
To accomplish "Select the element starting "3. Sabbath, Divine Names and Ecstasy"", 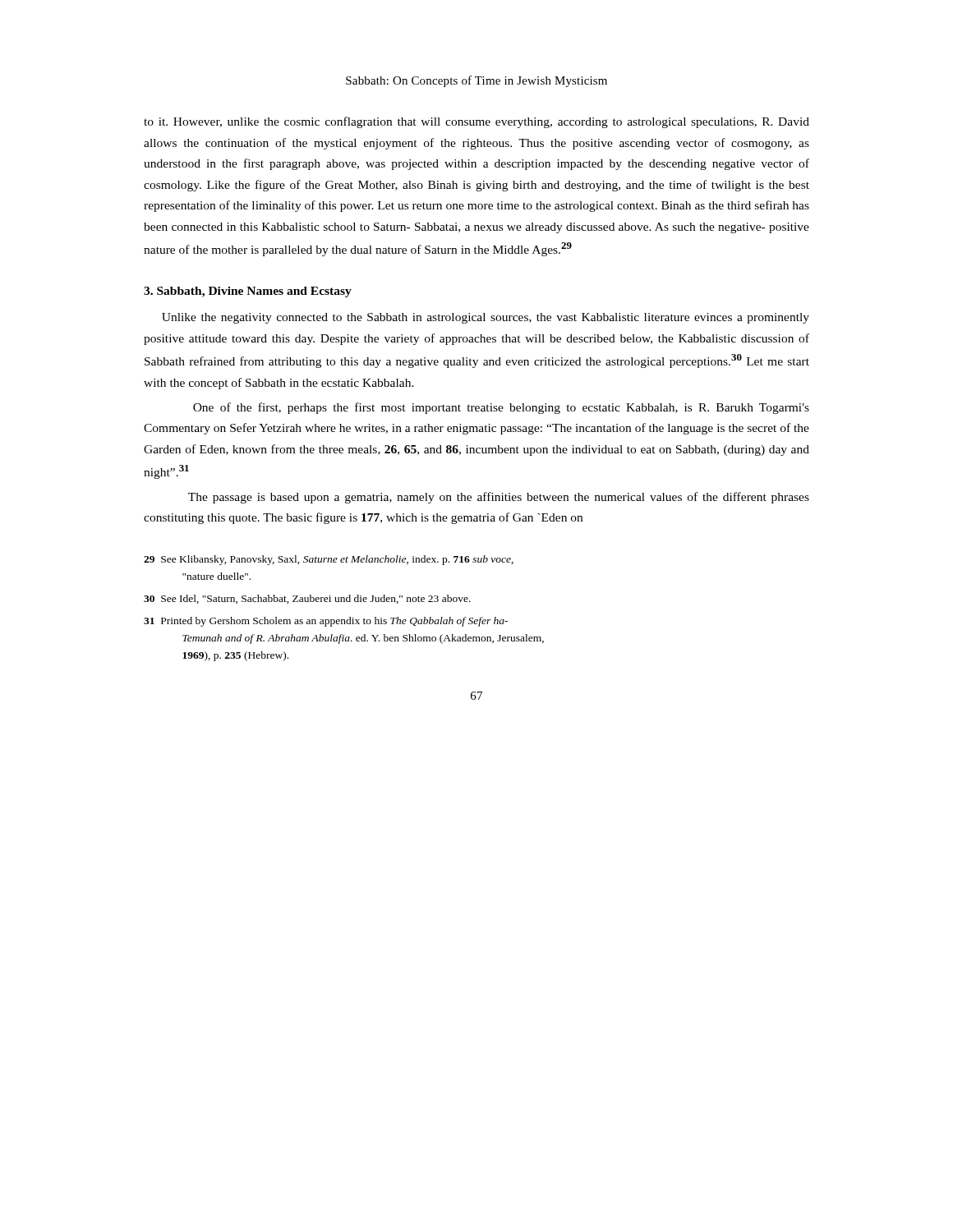I will (x=248, y=290).
